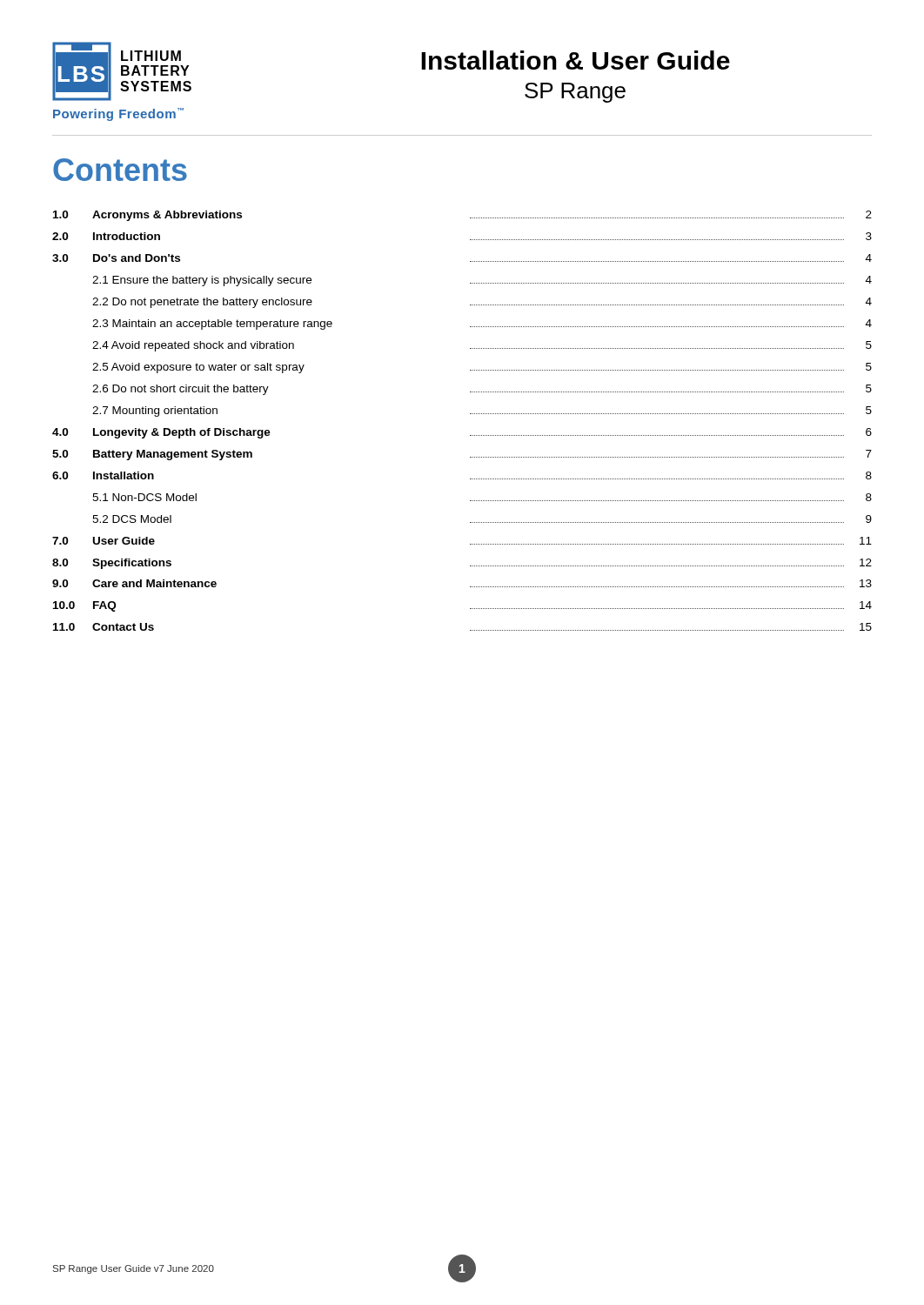Find the list item with the text "2.4 Avoid repeated shock and vibration"
This screenshot has width=924, height=1305.
(x=482, y=346)
